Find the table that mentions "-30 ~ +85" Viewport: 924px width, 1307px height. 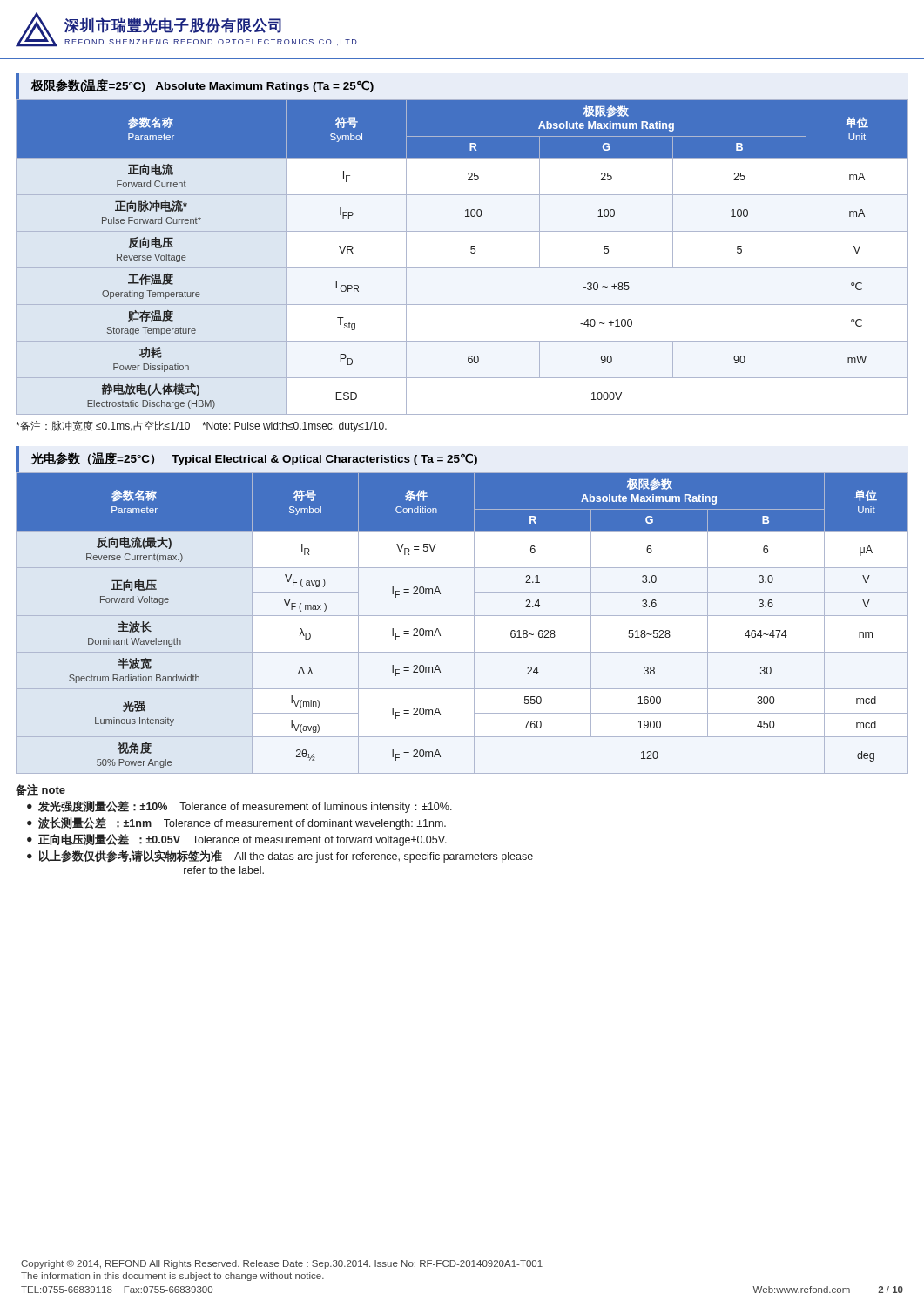pos(462,257)
